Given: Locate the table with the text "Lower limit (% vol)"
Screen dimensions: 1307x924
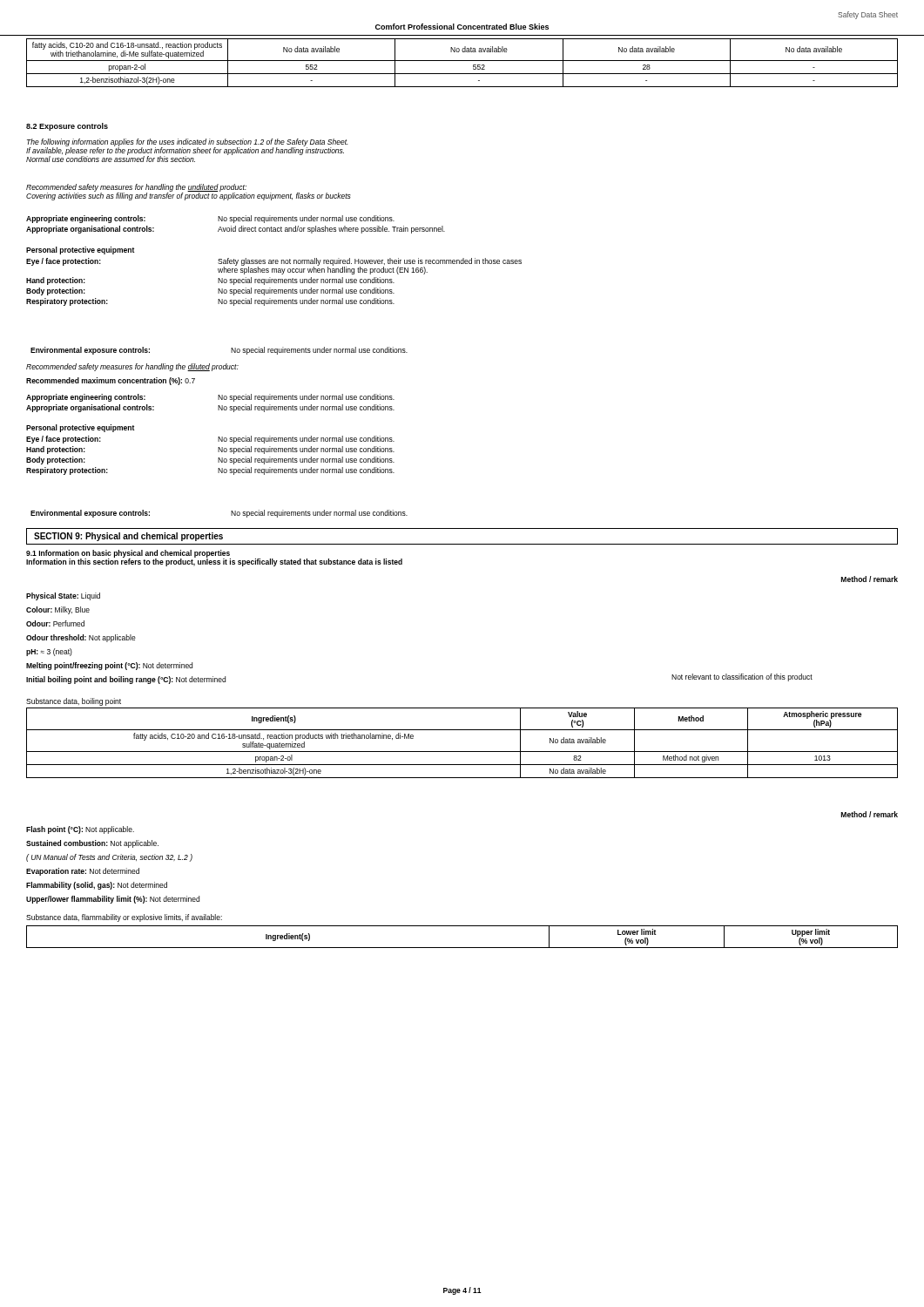Looking at the screenshot, I should 462,937.
